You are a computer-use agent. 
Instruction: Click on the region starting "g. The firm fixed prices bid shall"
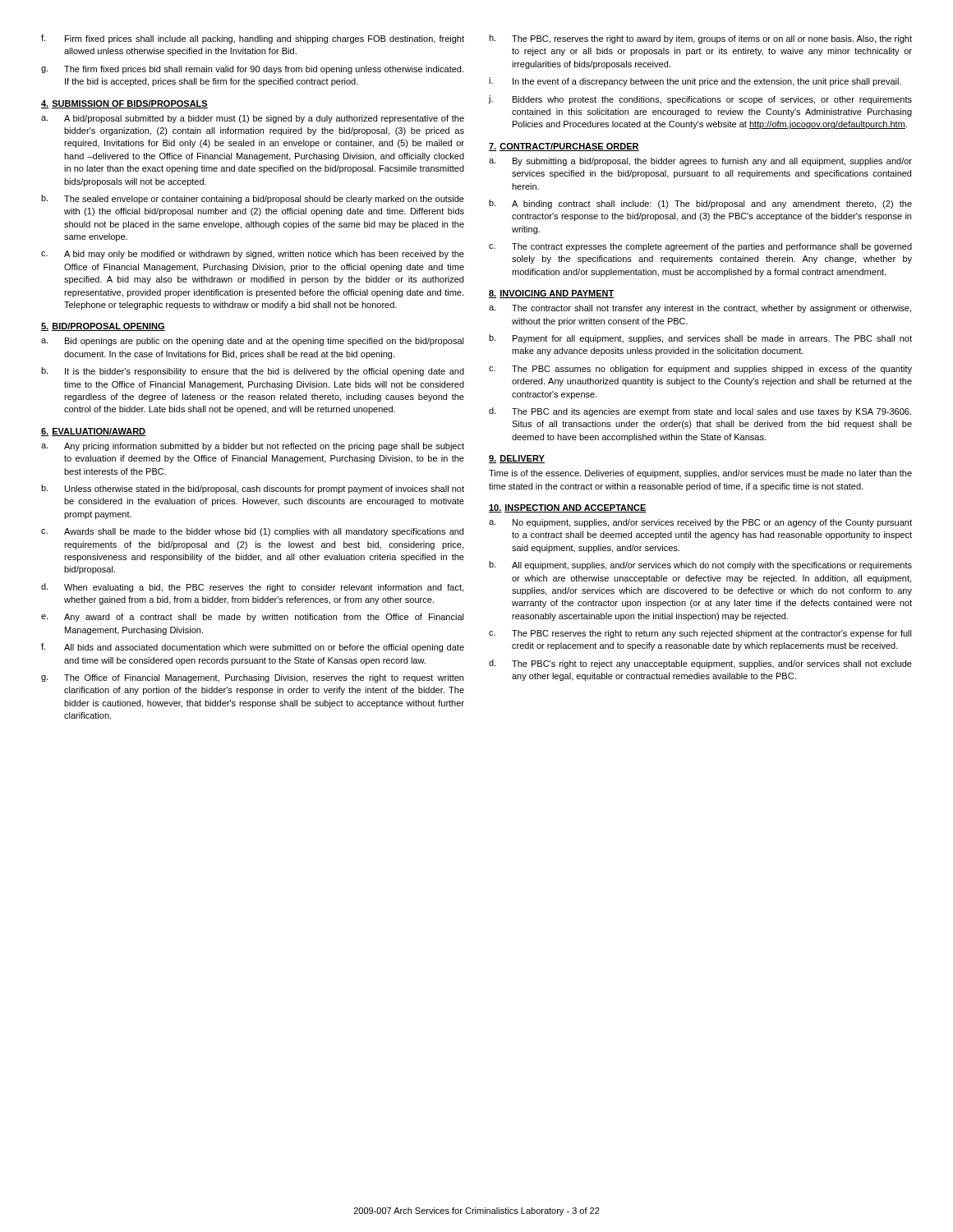point(253,76)
